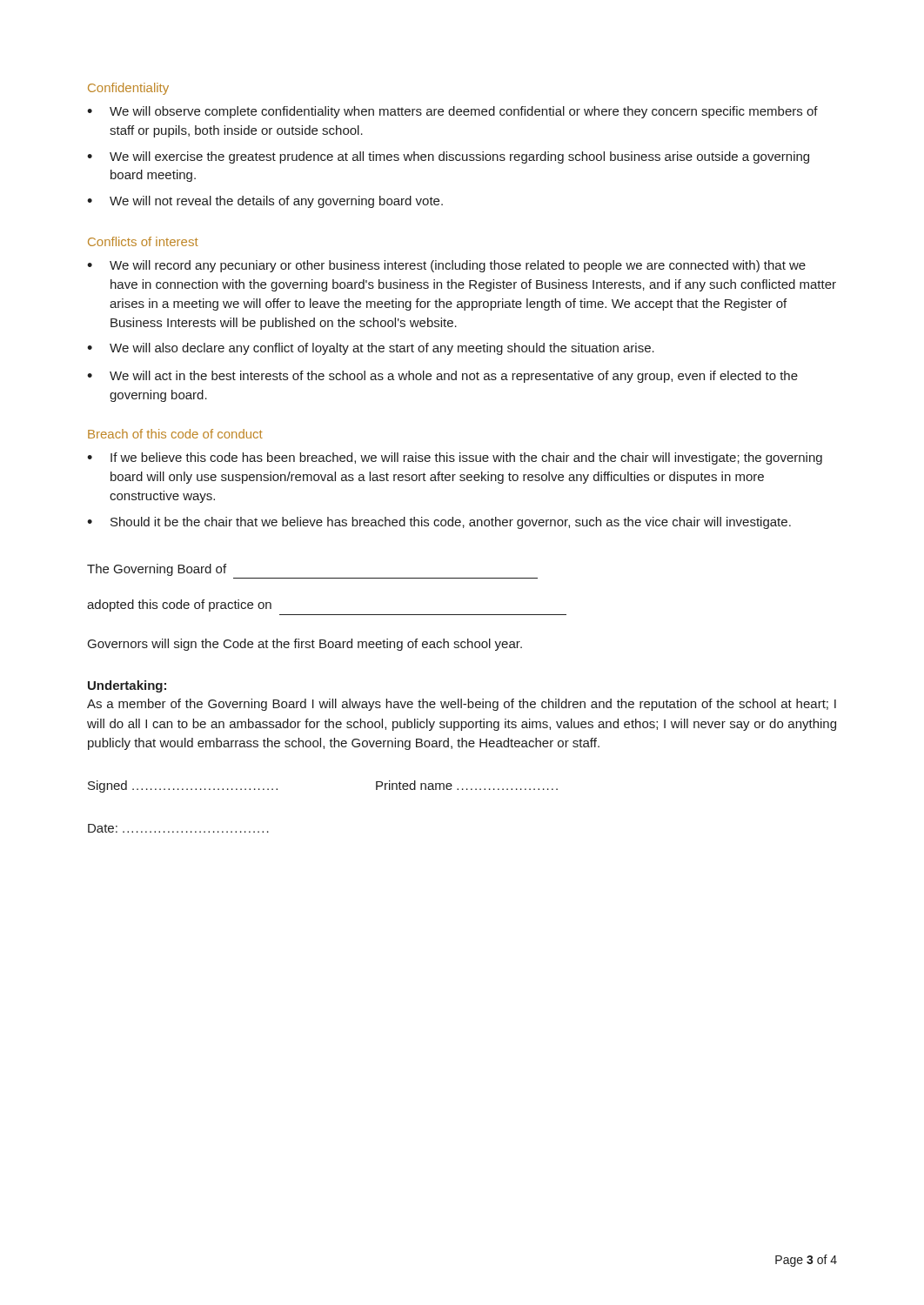Screen dimensions: 1305x924
Task: Find the list item containing "• We will observe complete"
Action: point(462,121)
